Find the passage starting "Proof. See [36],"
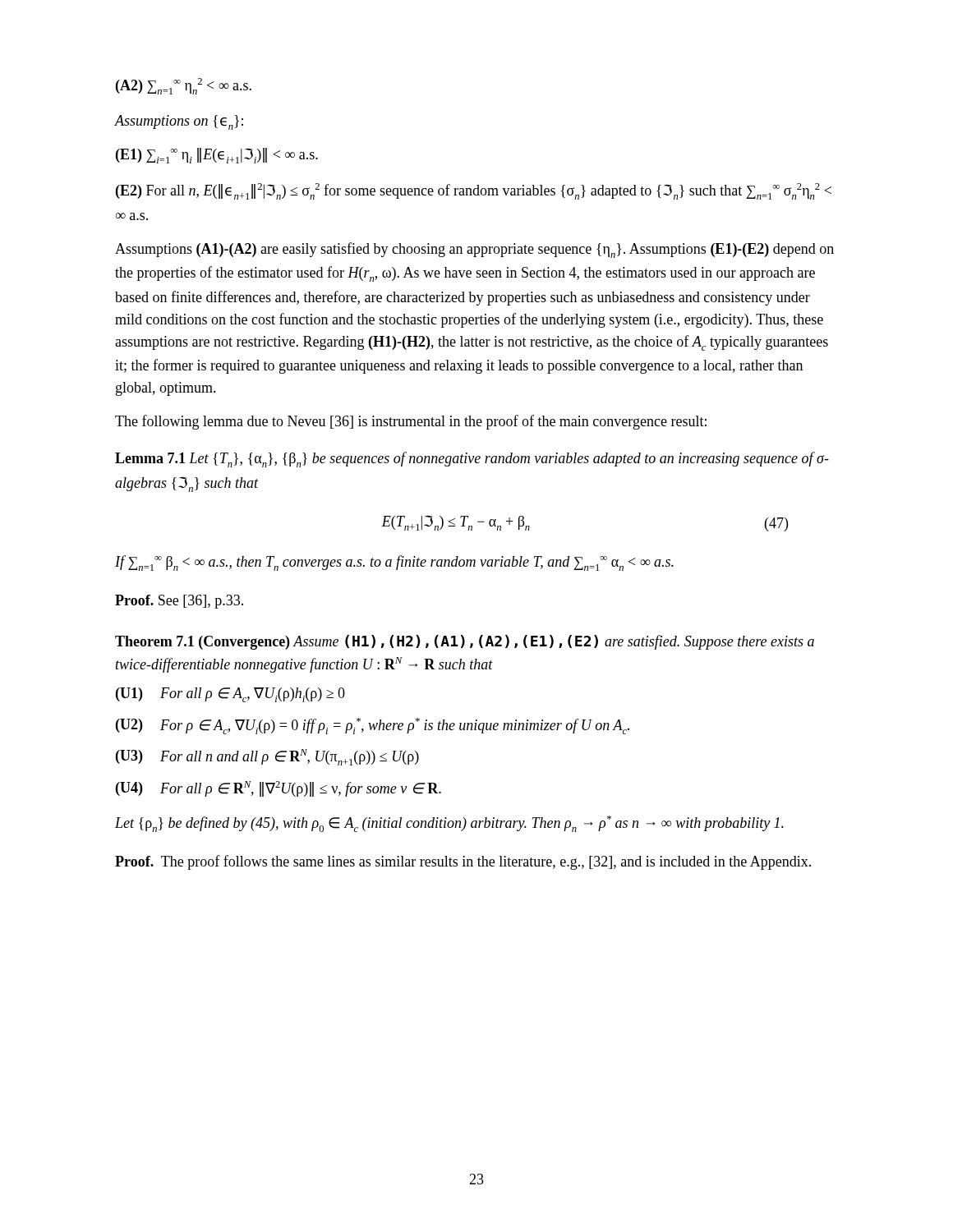953x1232 pixels. [180, 601]
